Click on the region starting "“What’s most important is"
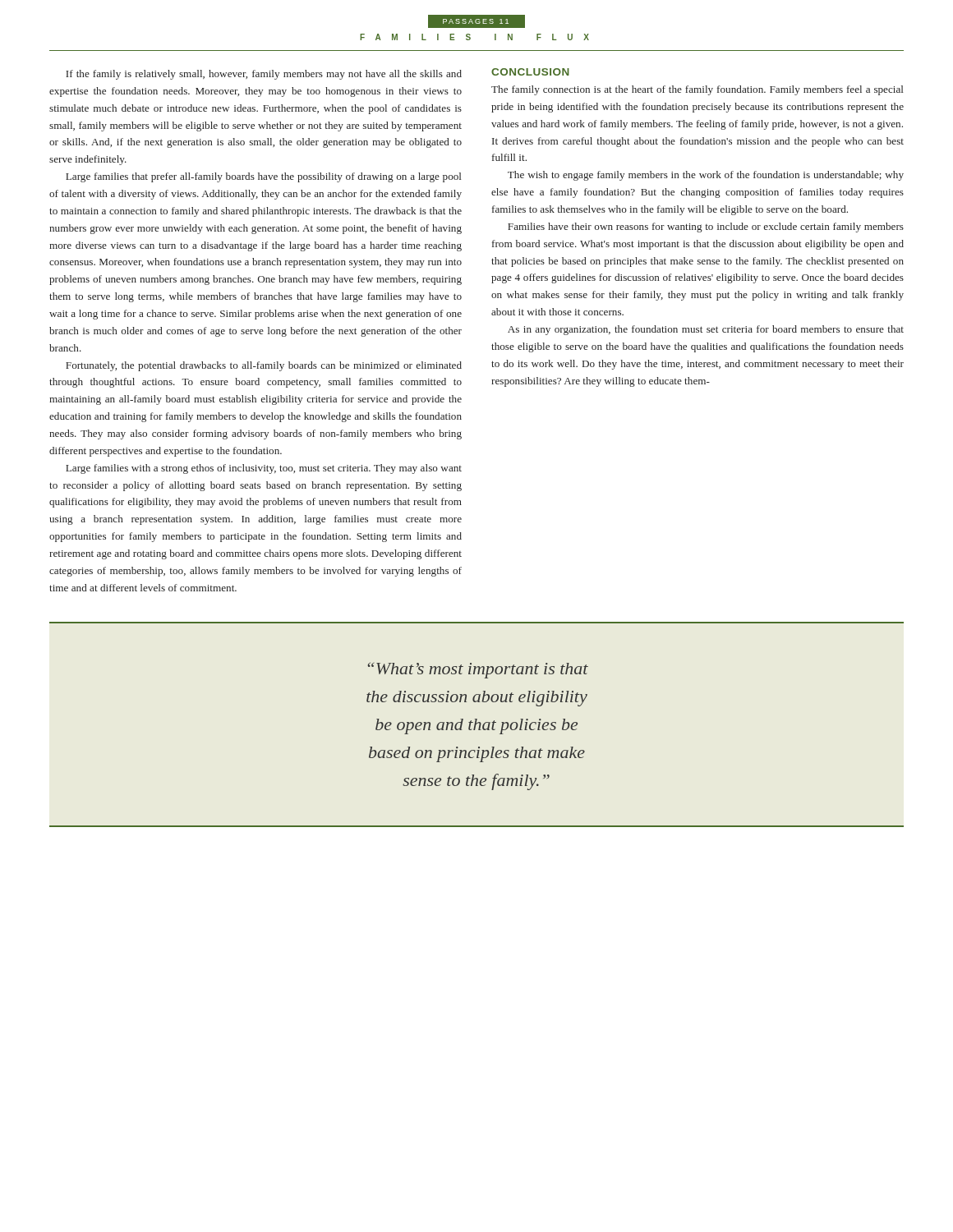953x1232 pixels. (476, 724)
